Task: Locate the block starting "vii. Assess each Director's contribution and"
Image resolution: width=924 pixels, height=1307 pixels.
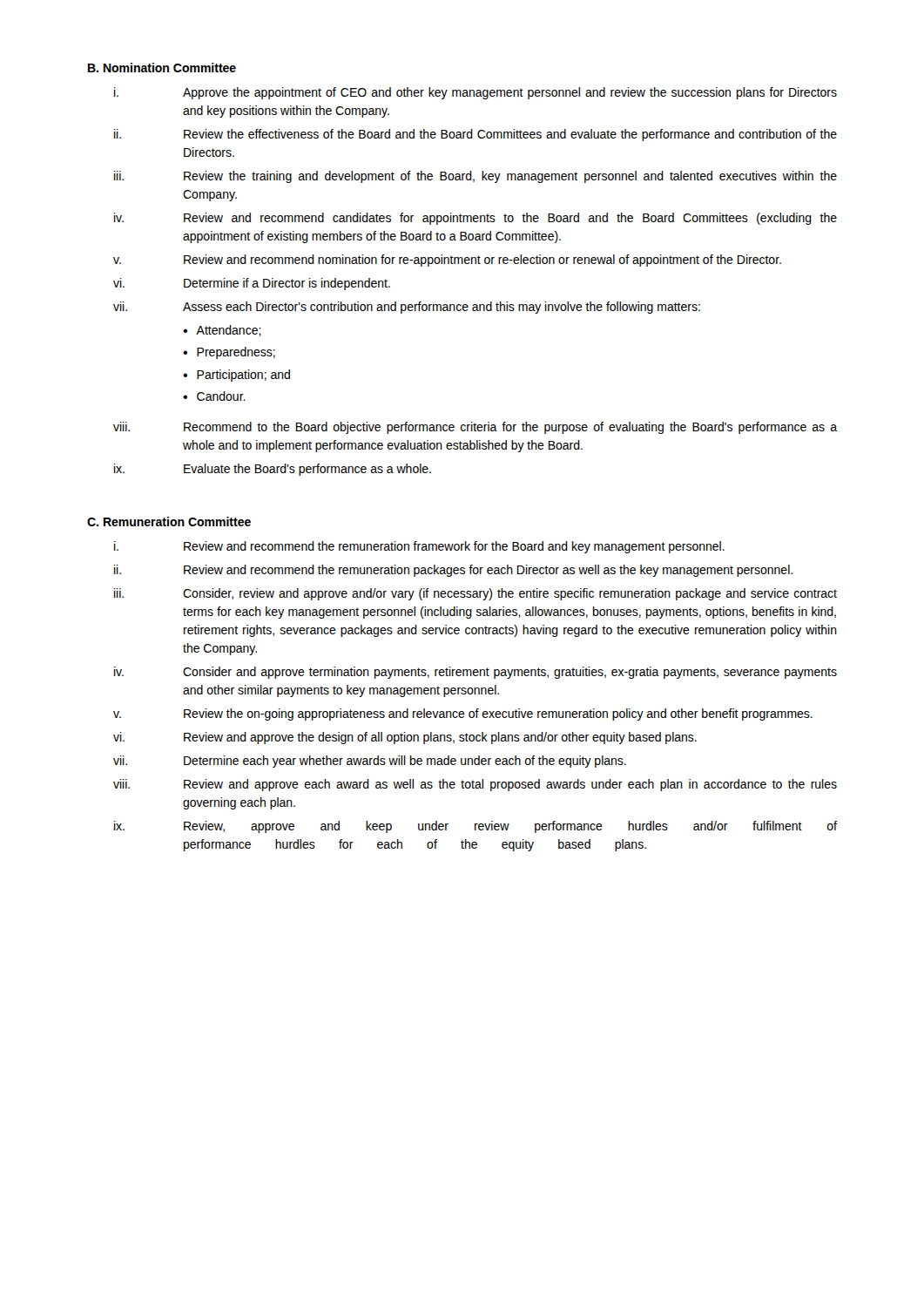Action: point(407,308)
